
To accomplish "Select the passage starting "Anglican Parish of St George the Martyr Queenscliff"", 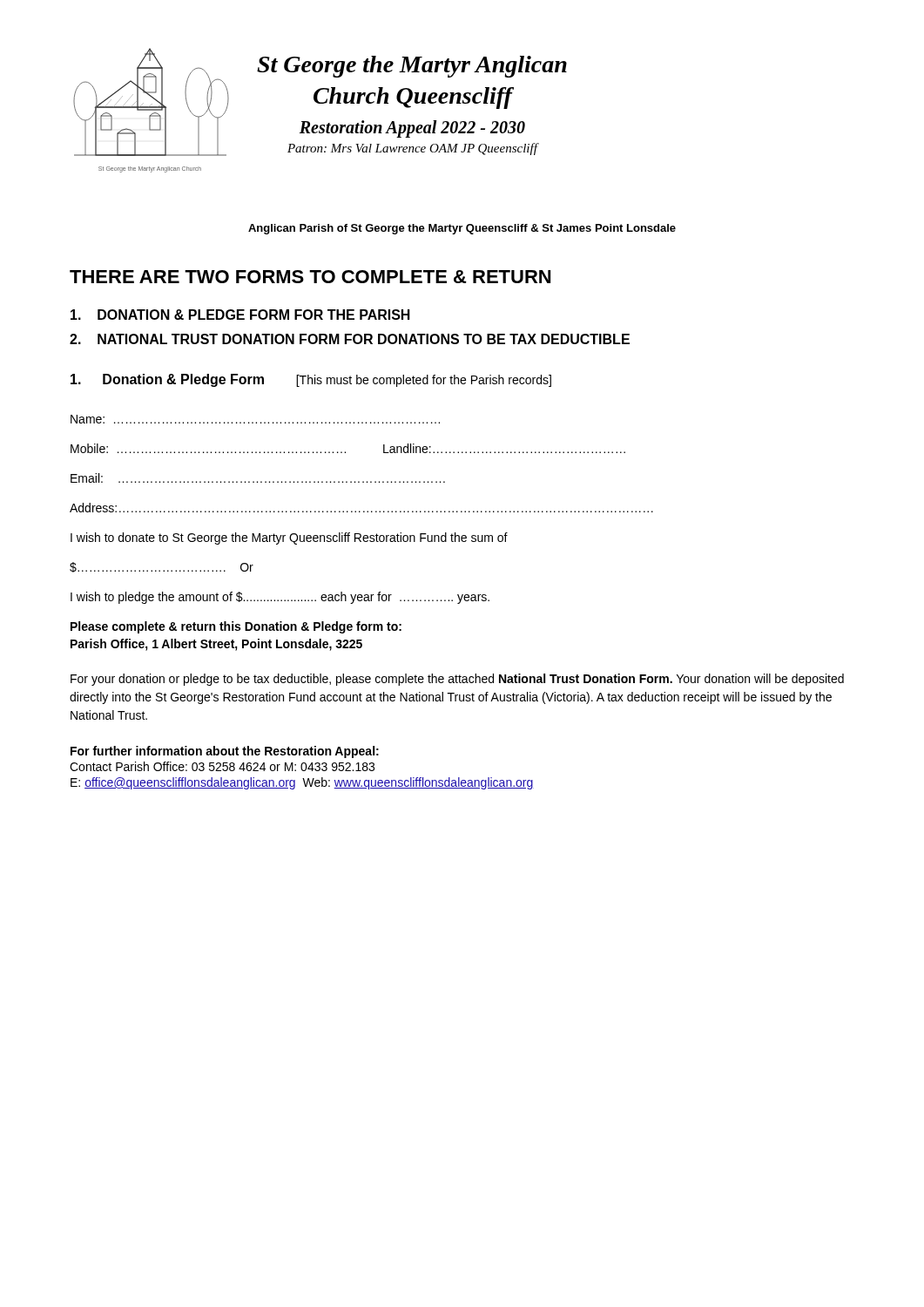I will coord(462,228).
